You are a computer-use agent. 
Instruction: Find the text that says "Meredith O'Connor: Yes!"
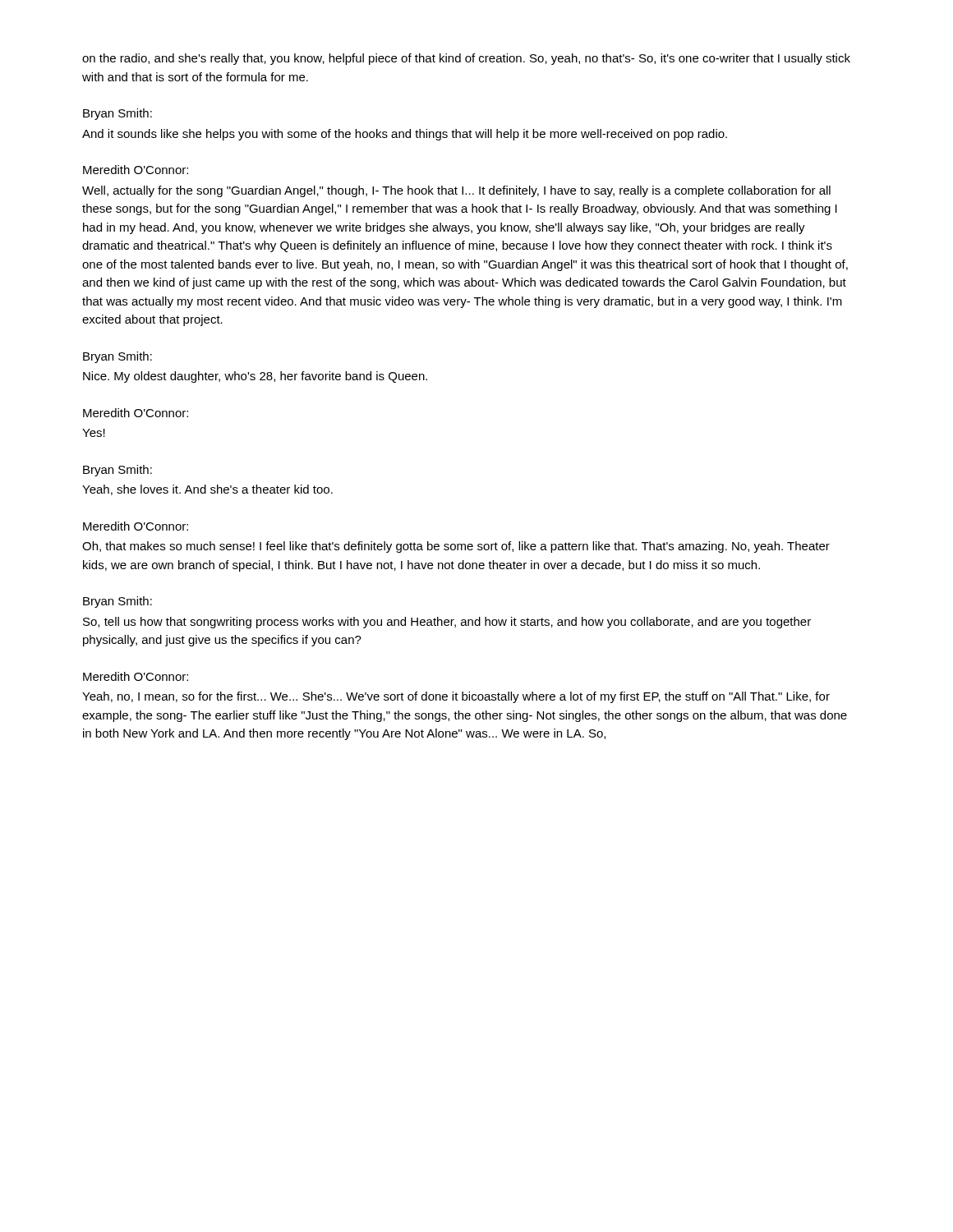pyautogui.click(x=136, y=413)
